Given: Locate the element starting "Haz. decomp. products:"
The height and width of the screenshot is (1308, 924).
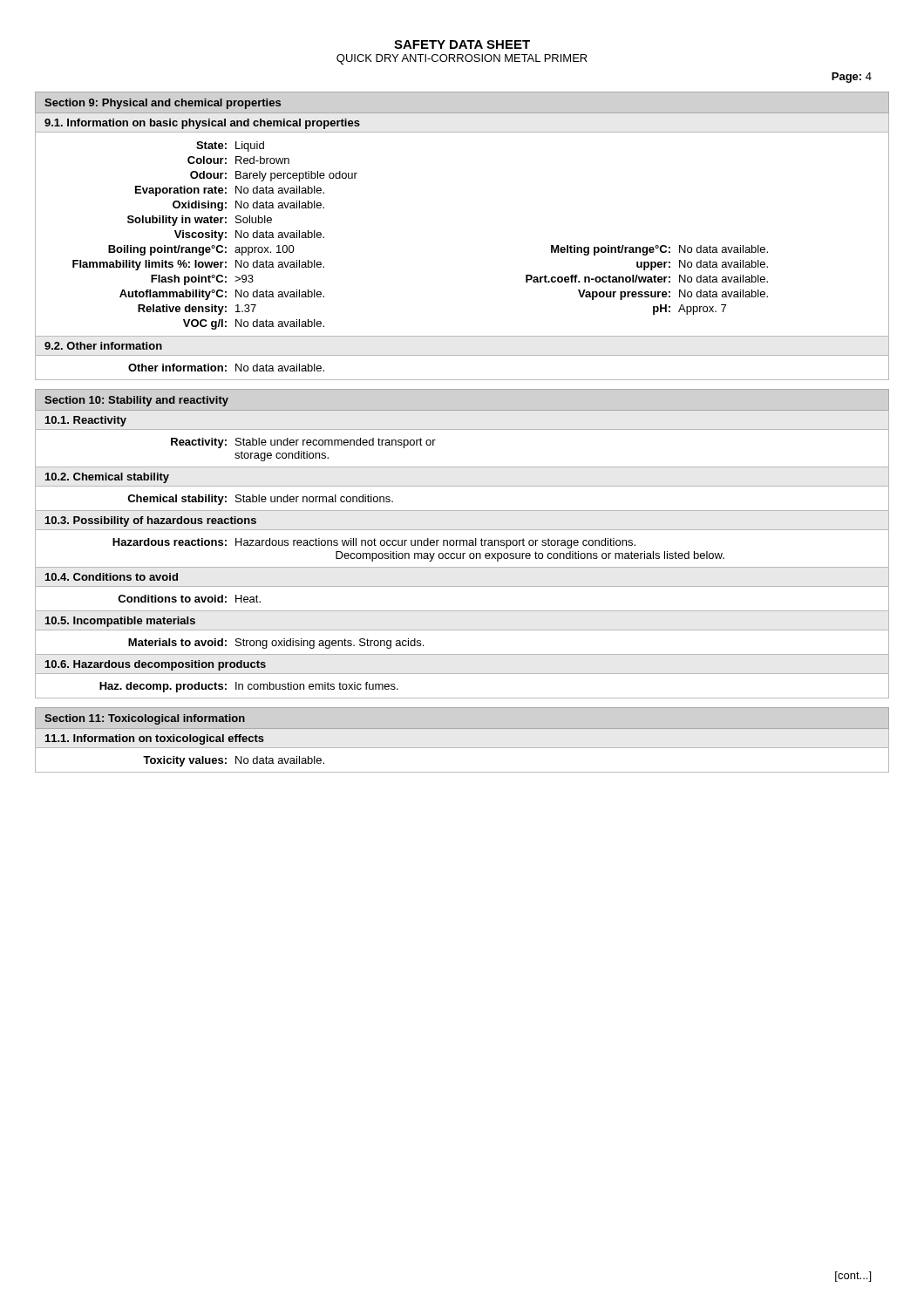Looking at the screenshot, I should [x=462, y=686].
